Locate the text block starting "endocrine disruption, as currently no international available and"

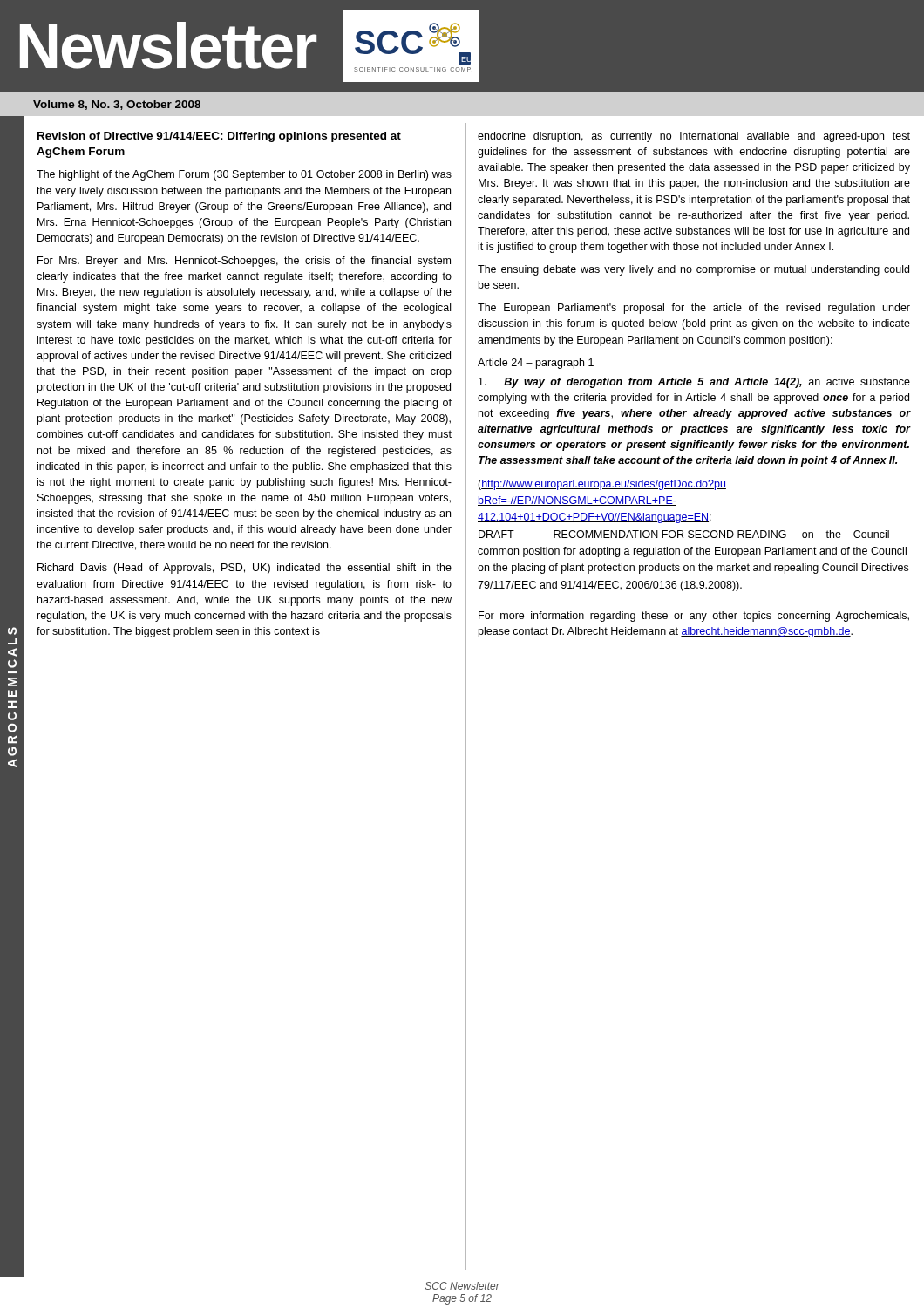(694, 191)
